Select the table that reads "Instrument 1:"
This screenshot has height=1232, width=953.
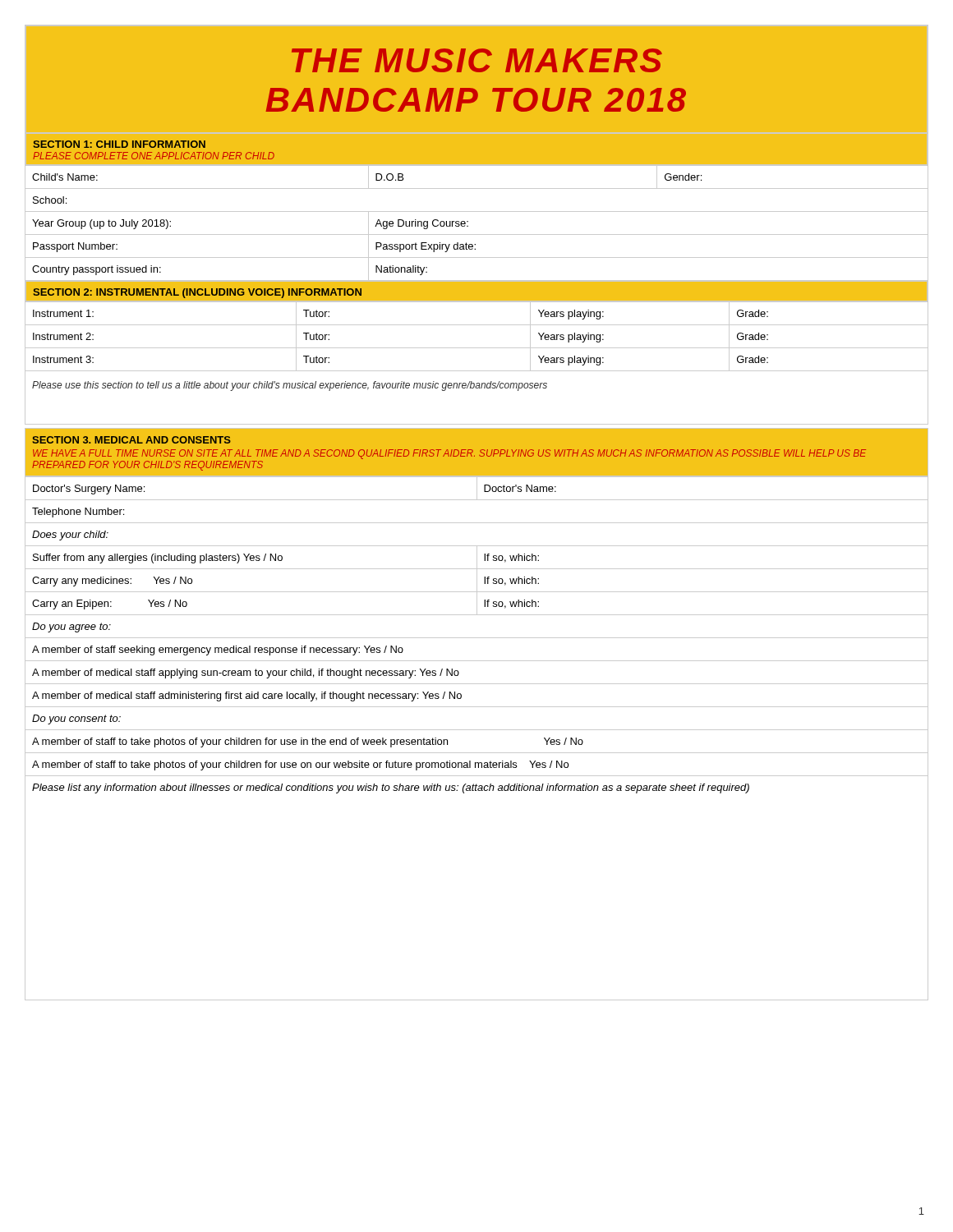pos(476,336)
